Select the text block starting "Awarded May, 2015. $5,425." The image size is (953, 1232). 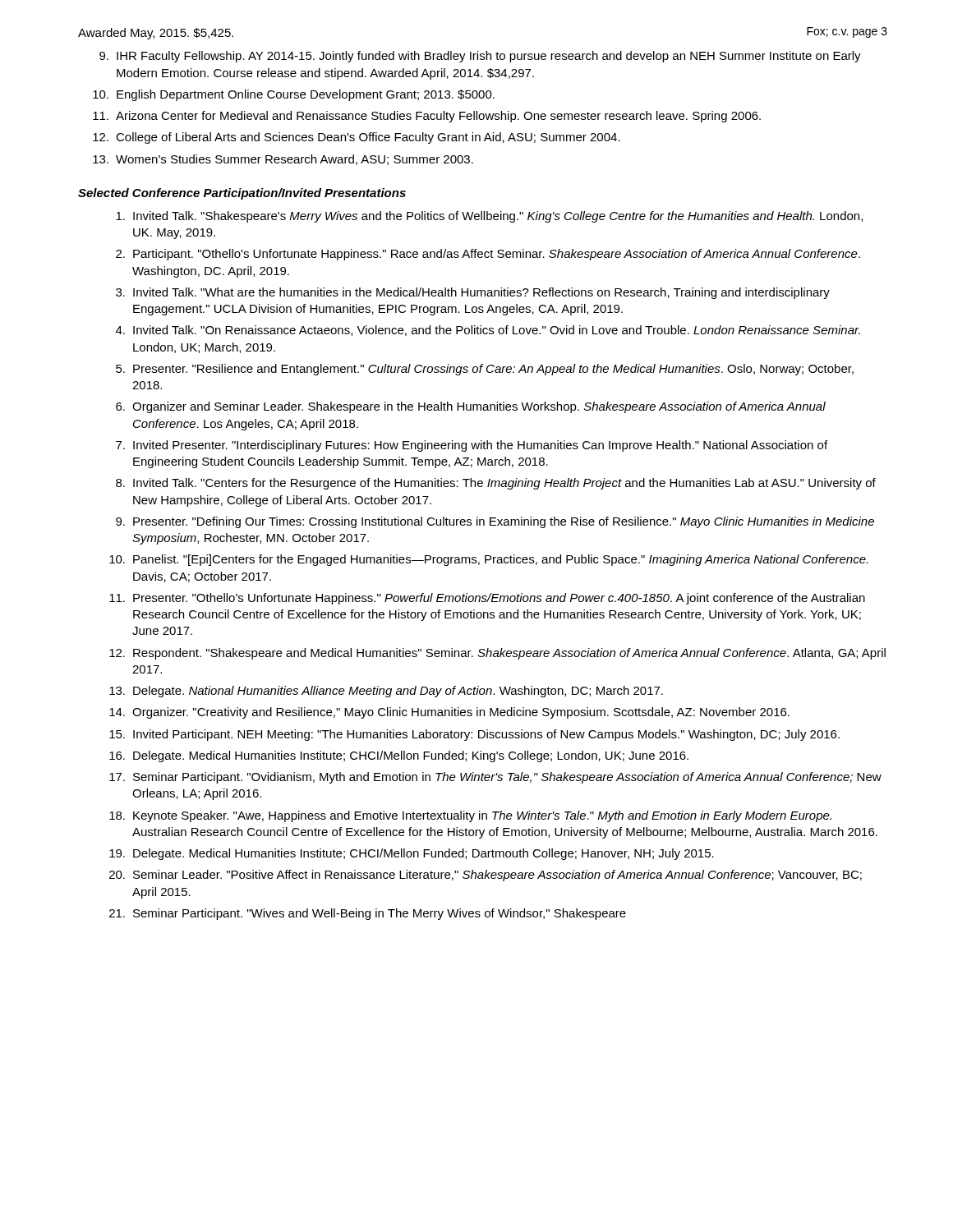coord(156,32)
